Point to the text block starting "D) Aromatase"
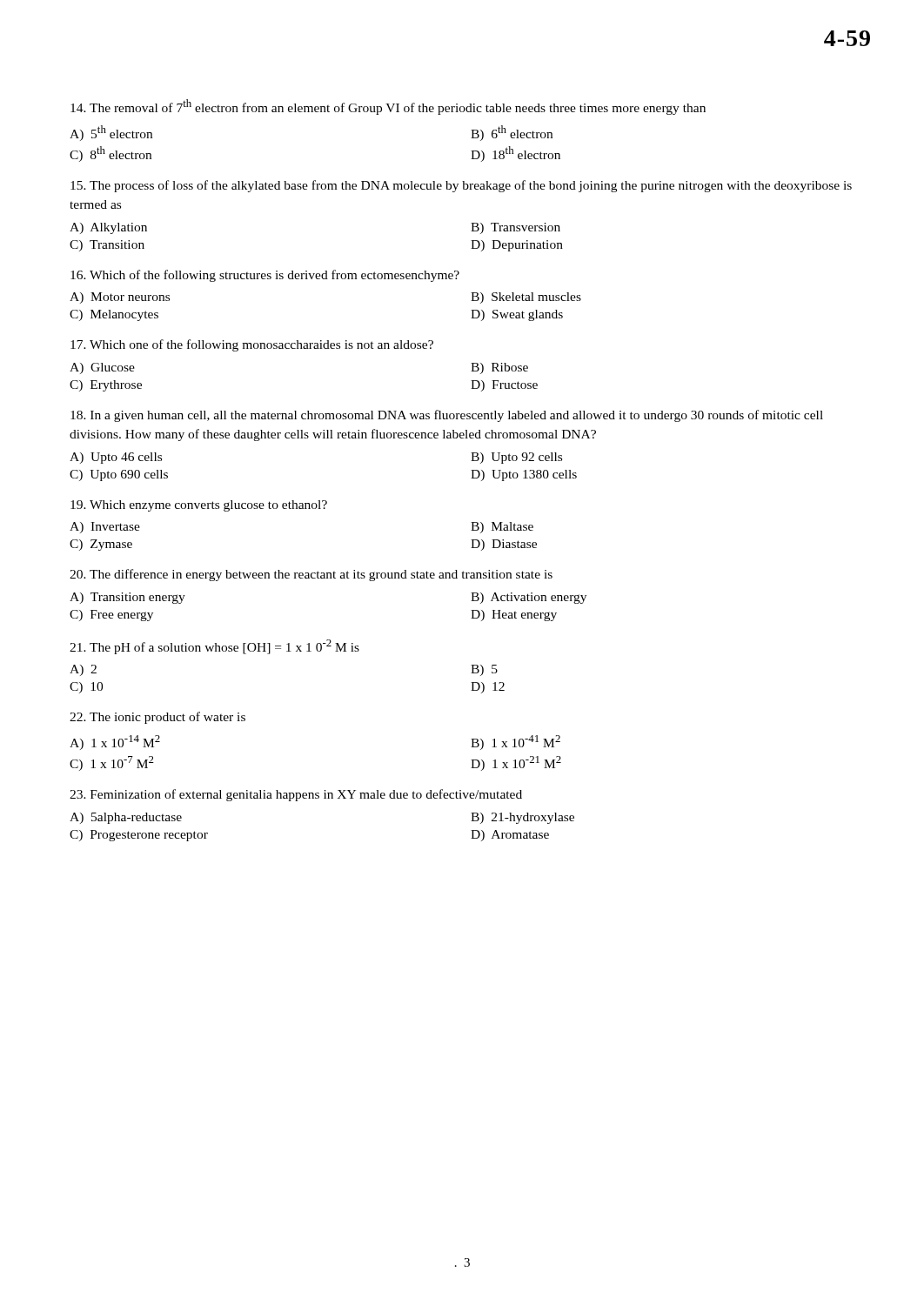924x1305 pixels. [x=510, y=834]
